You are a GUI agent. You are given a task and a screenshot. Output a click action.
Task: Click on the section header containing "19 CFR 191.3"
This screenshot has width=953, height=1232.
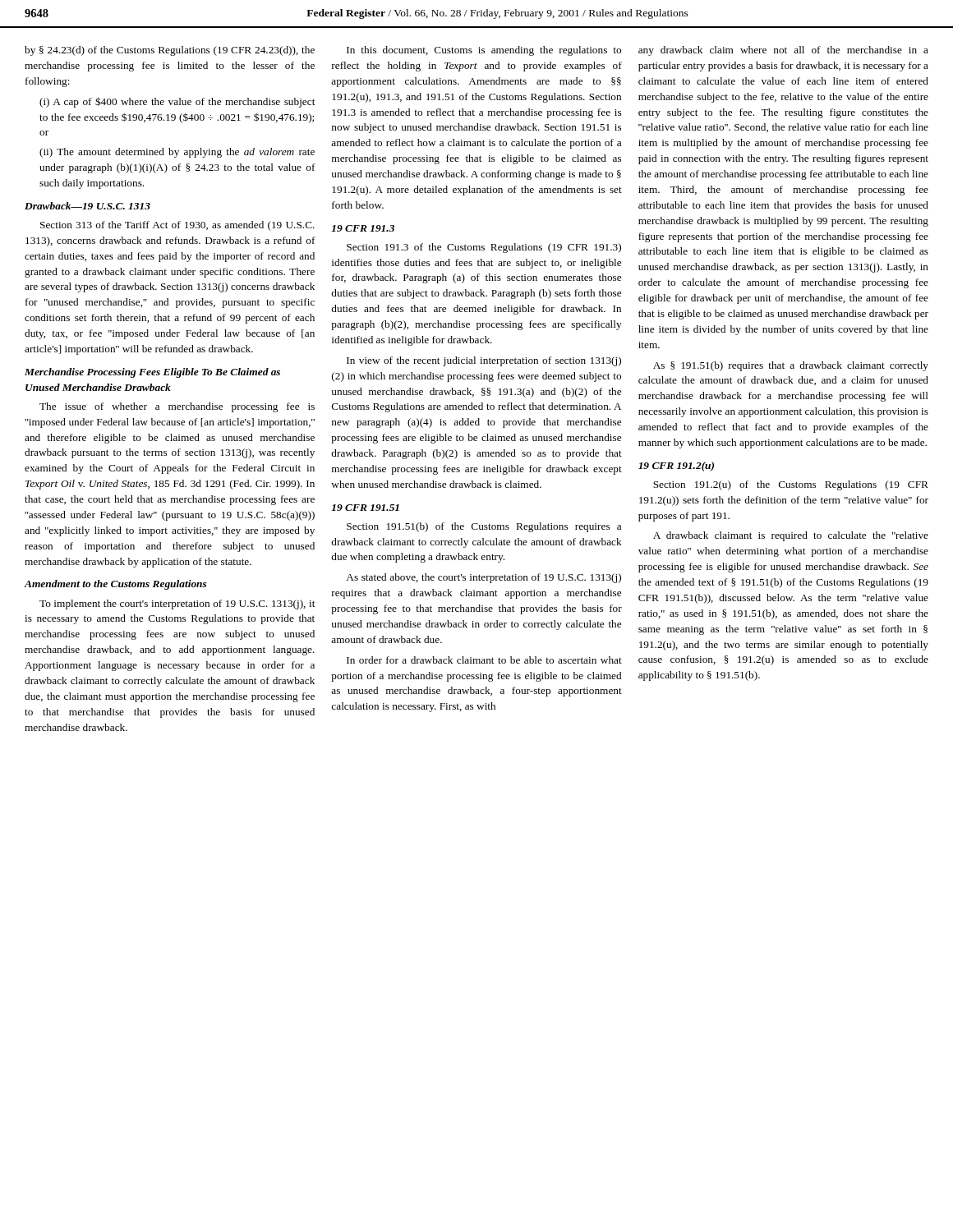(363, 228)
